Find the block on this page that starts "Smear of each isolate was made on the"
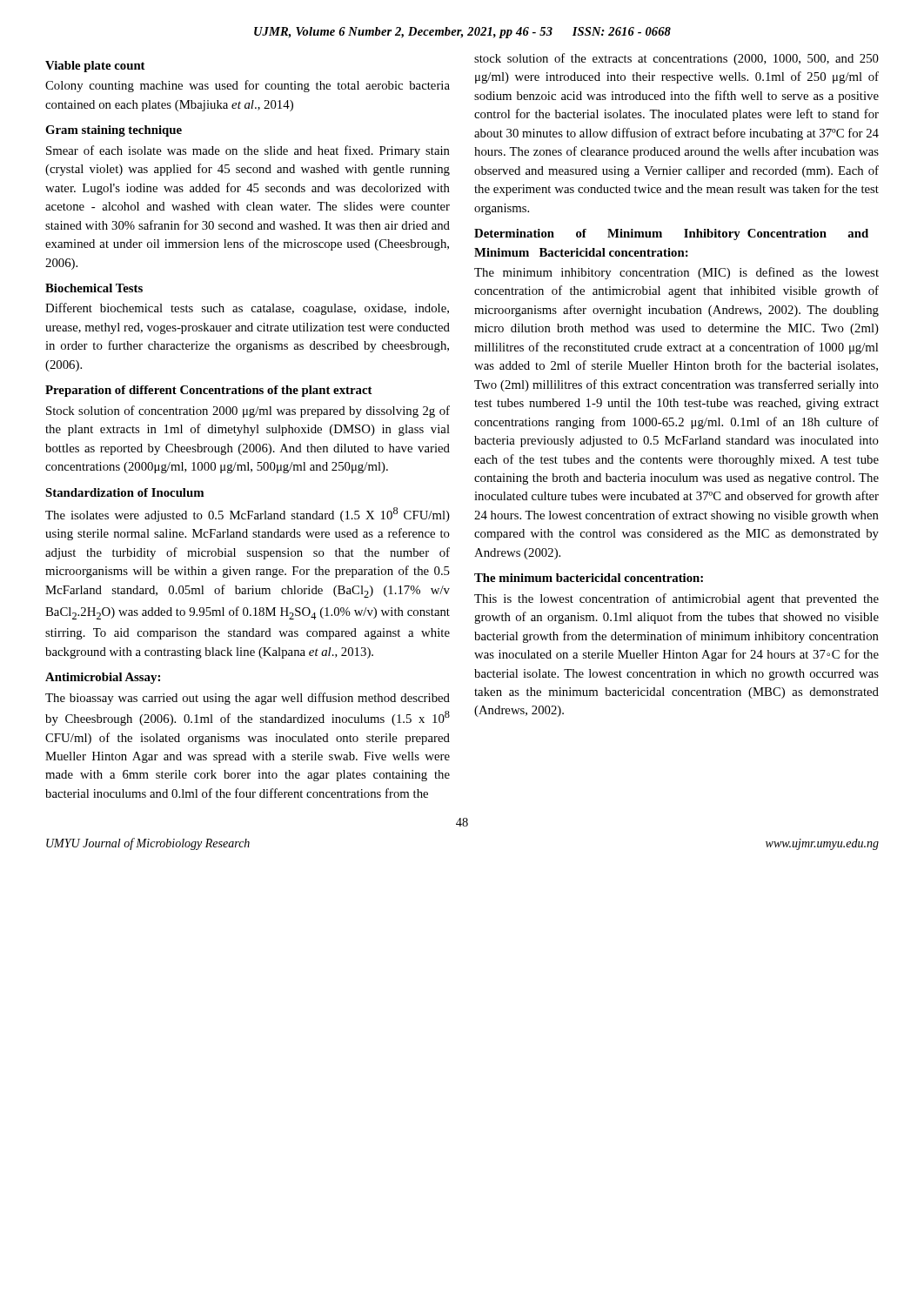This screenshot has height=1305, width=924. tap(248, 207)
